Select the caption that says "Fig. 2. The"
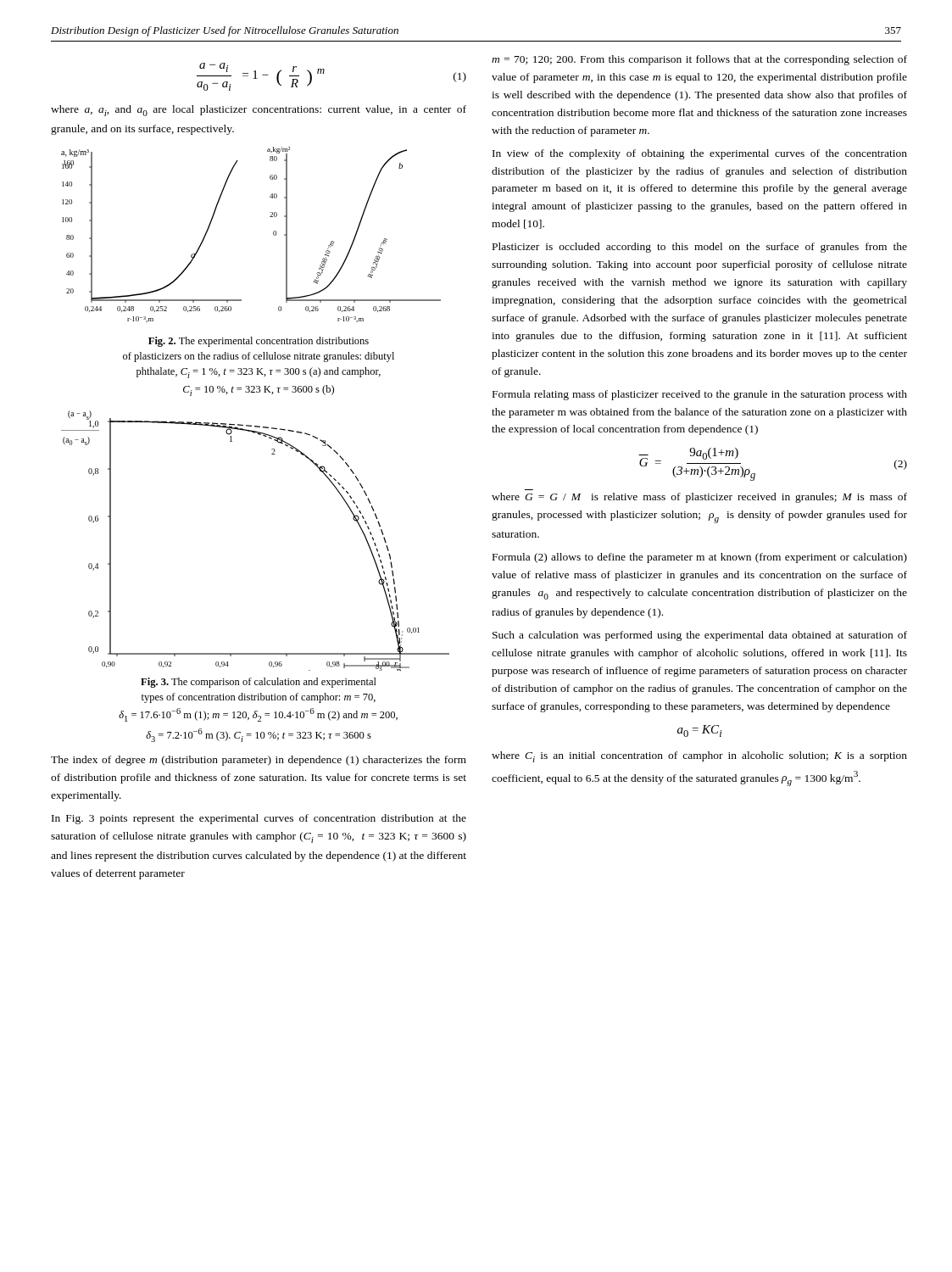 click(259, 366)
